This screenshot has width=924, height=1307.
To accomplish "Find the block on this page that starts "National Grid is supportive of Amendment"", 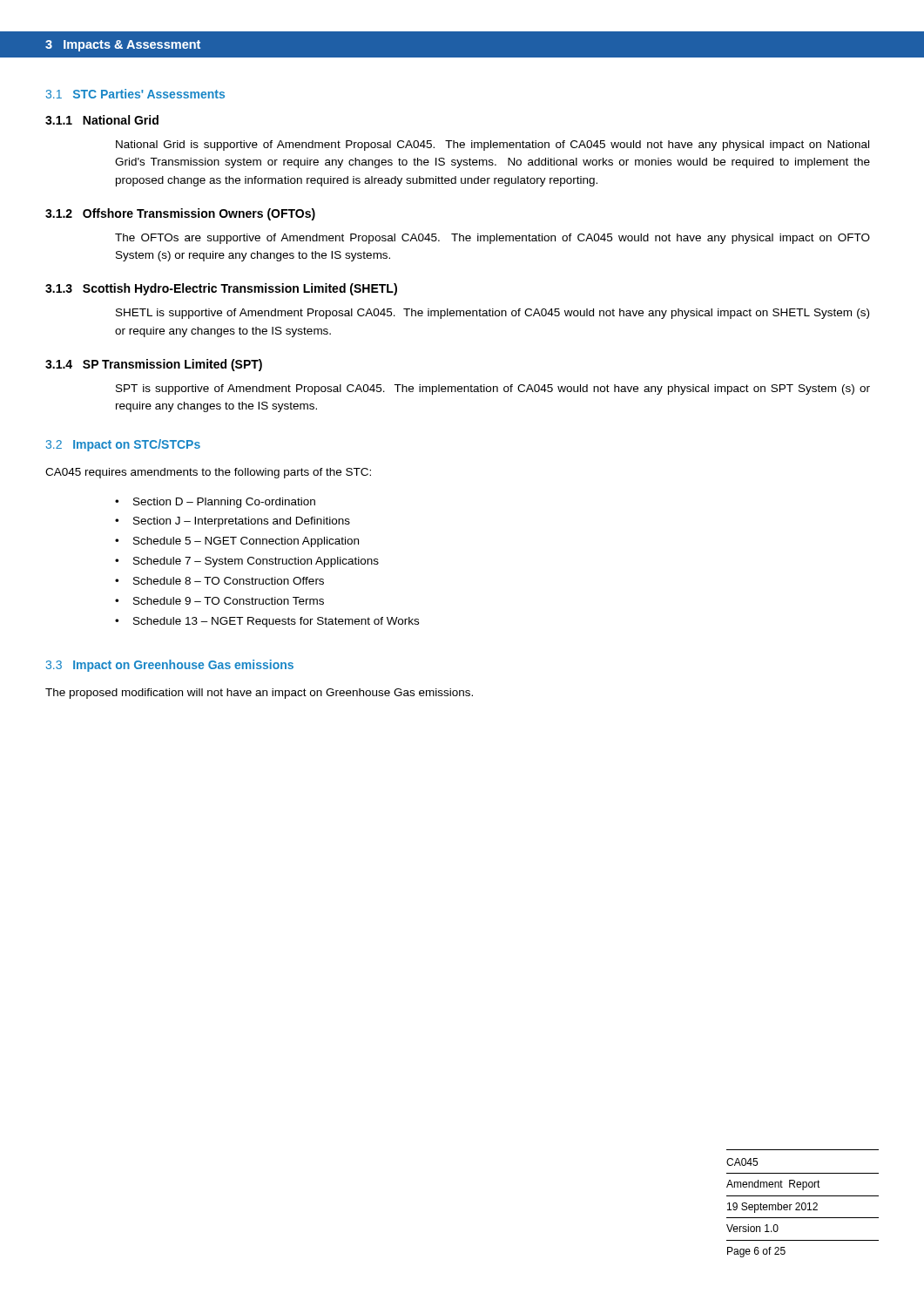I will [x=492, y=162].
